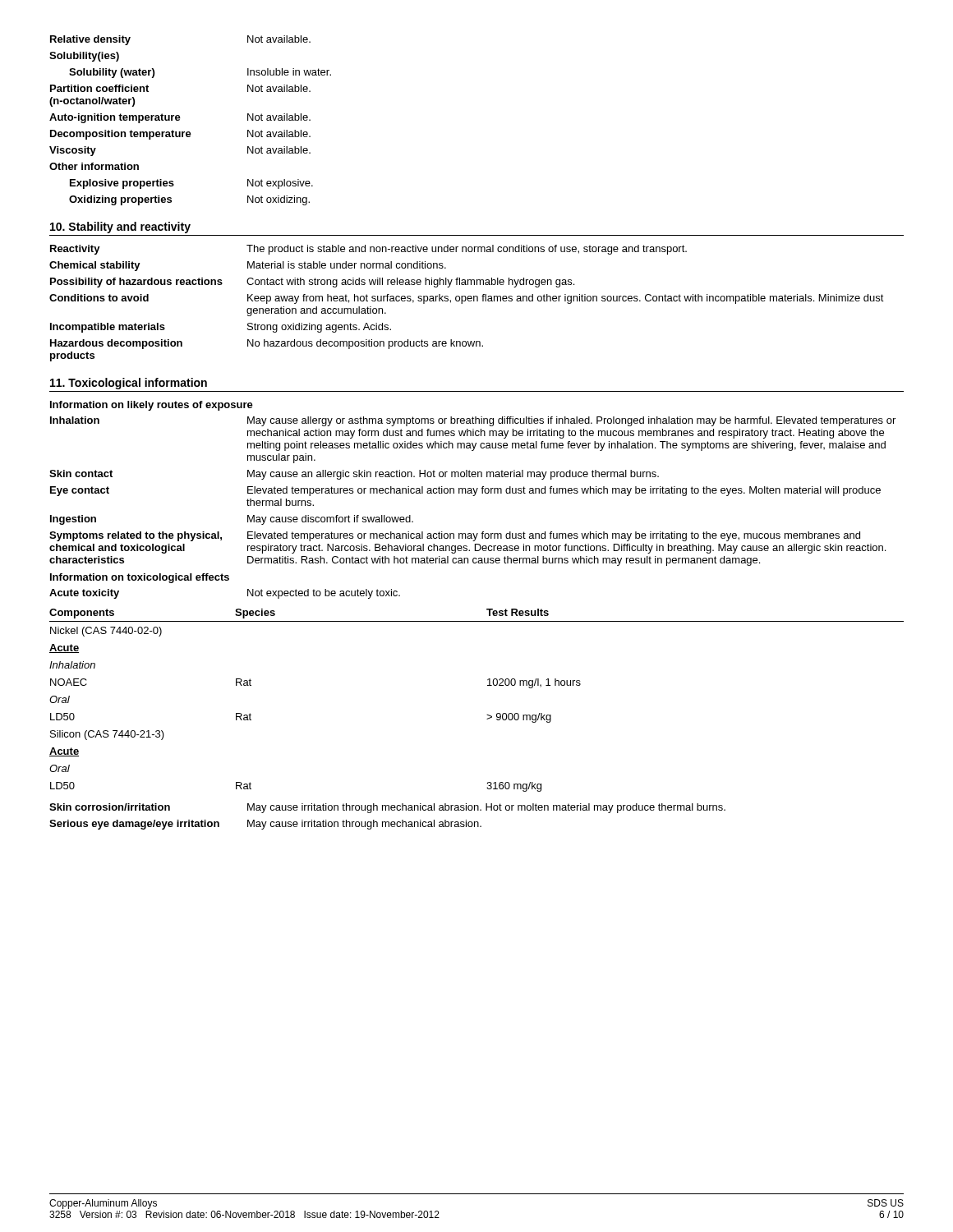Image resolution: width=953 pixels, height=1232 pixels.
Task: Point to the text starting "Chemical stability Material is stable under normal"
Action: 248,266
